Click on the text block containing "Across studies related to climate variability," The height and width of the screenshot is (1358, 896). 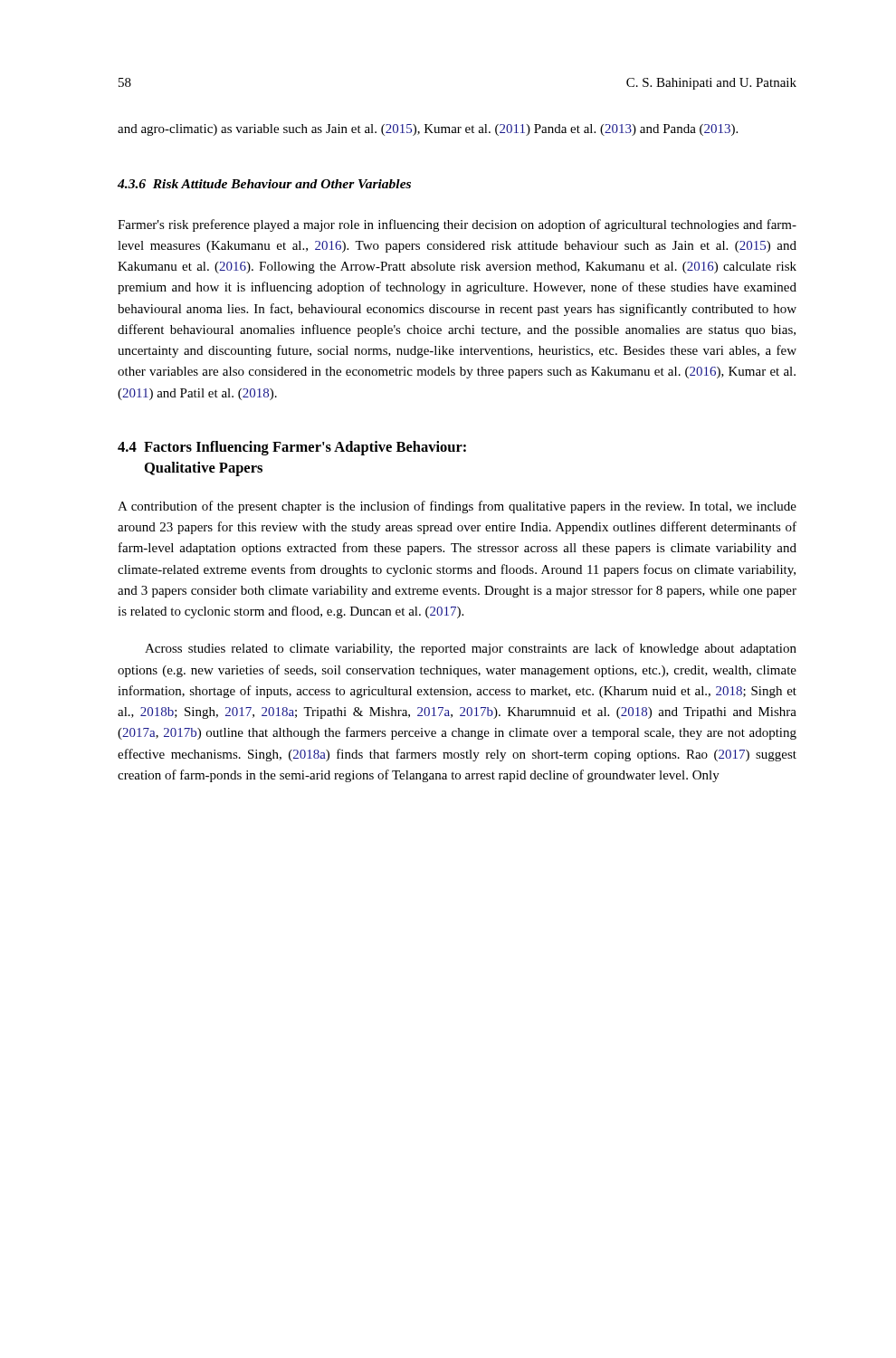pyautogui.click(x=457, y=712)
